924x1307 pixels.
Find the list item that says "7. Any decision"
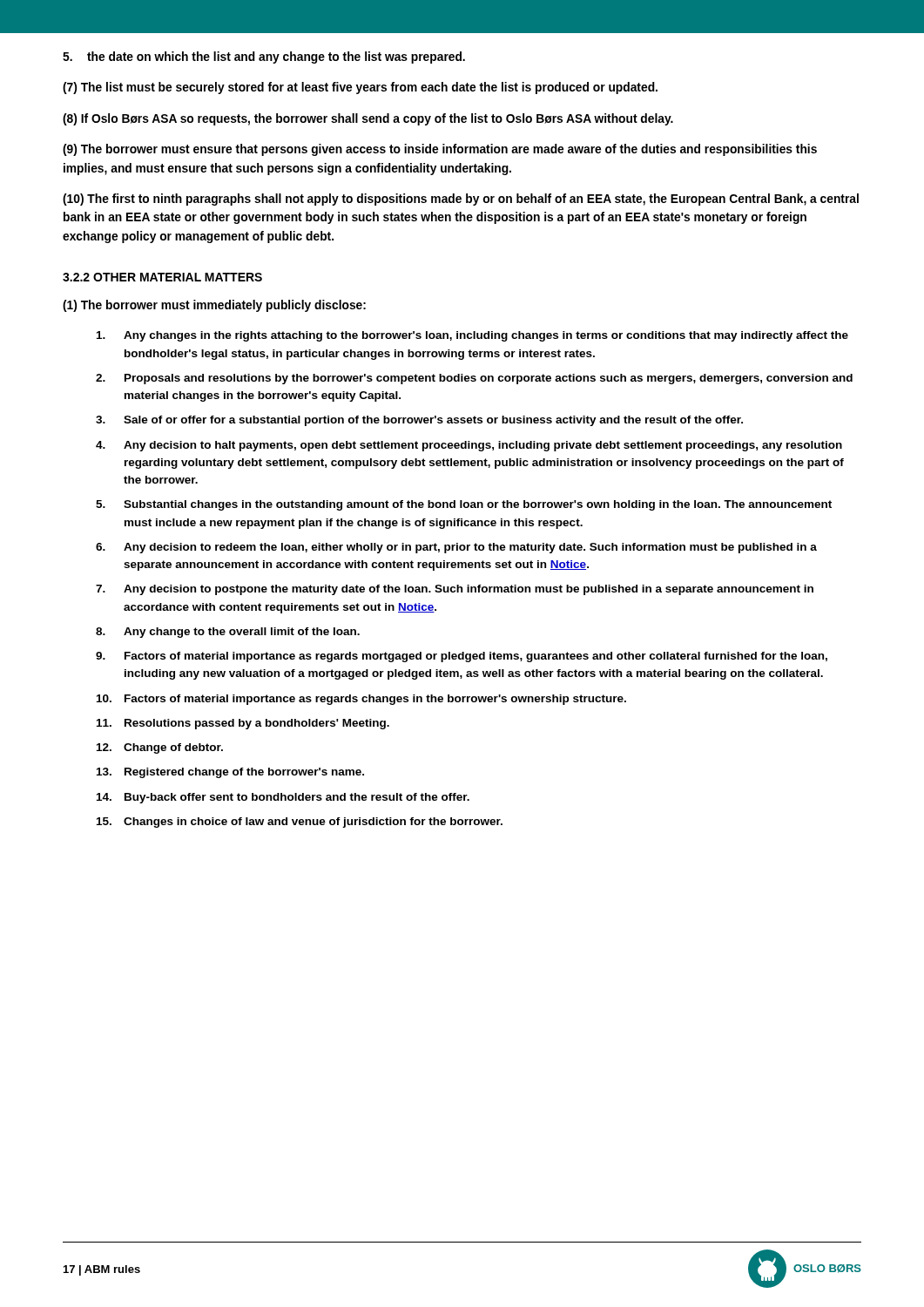(x=479, y=598)
